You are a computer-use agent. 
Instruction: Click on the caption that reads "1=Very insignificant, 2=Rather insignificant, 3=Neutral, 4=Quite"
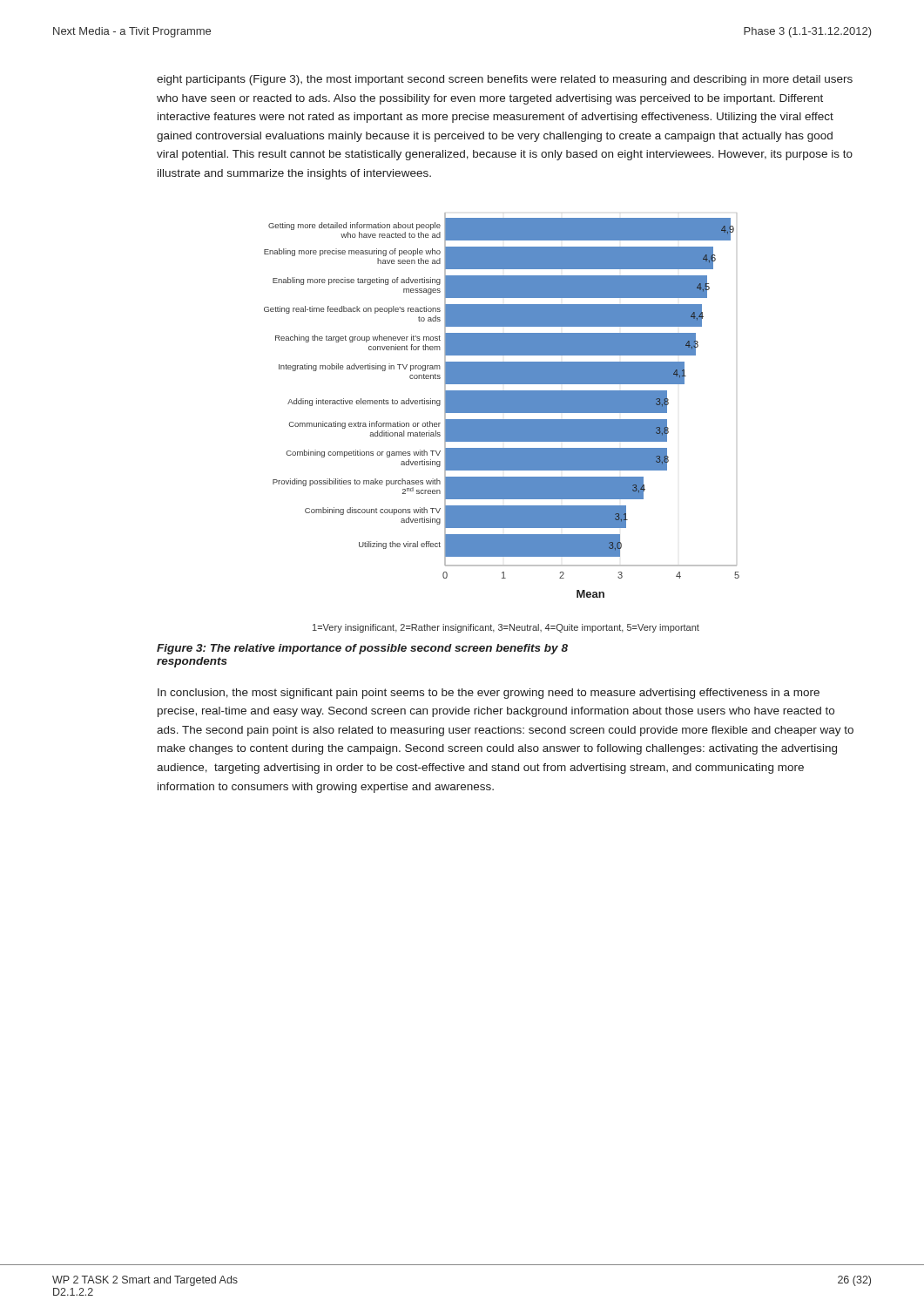pos(506,627)
